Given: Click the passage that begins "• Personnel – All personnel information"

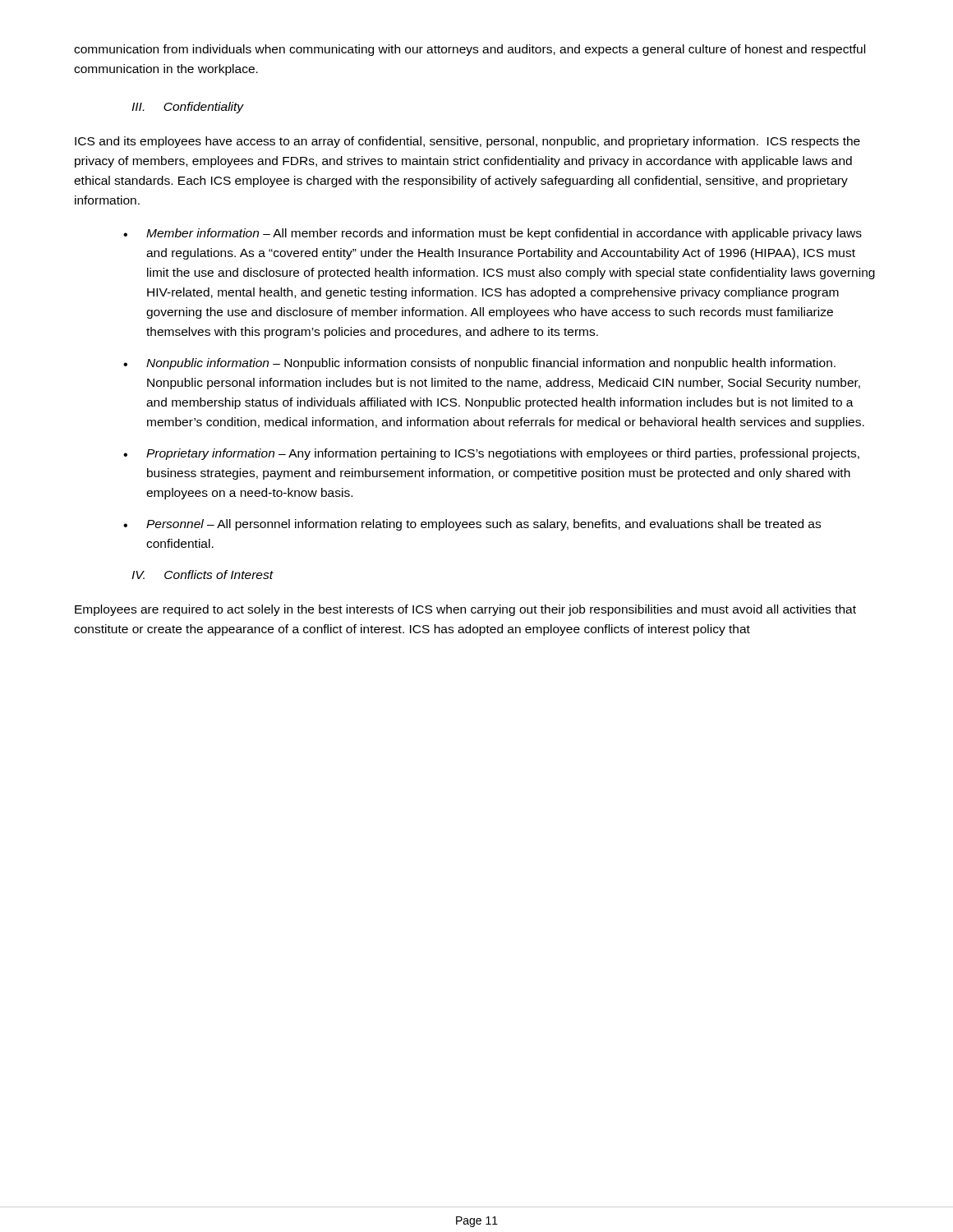Looking at the screenshot, I should click(x=501, y=534).
